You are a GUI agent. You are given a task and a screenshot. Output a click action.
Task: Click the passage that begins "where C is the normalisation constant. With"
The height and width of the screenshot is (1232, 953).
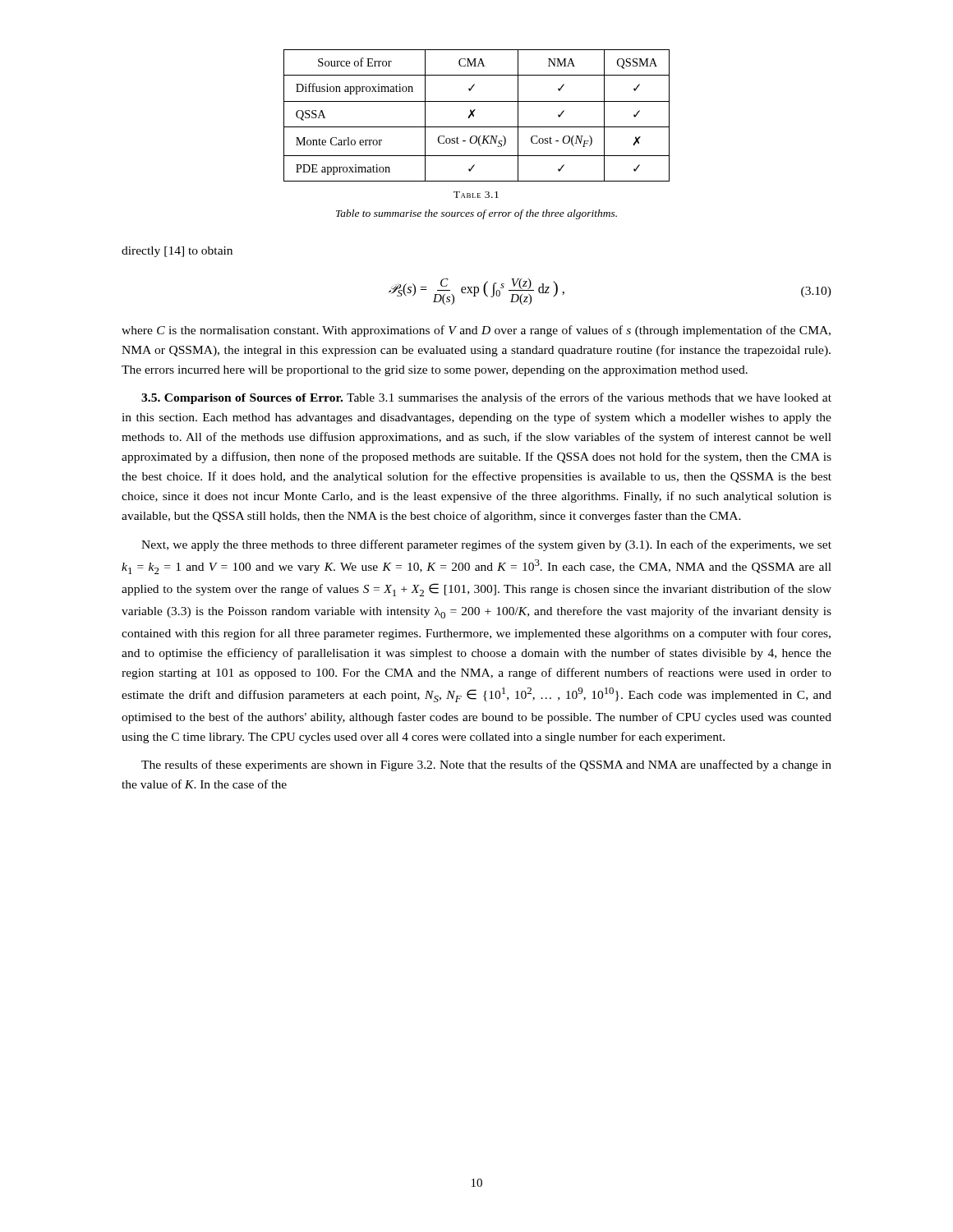pos(476,350)
